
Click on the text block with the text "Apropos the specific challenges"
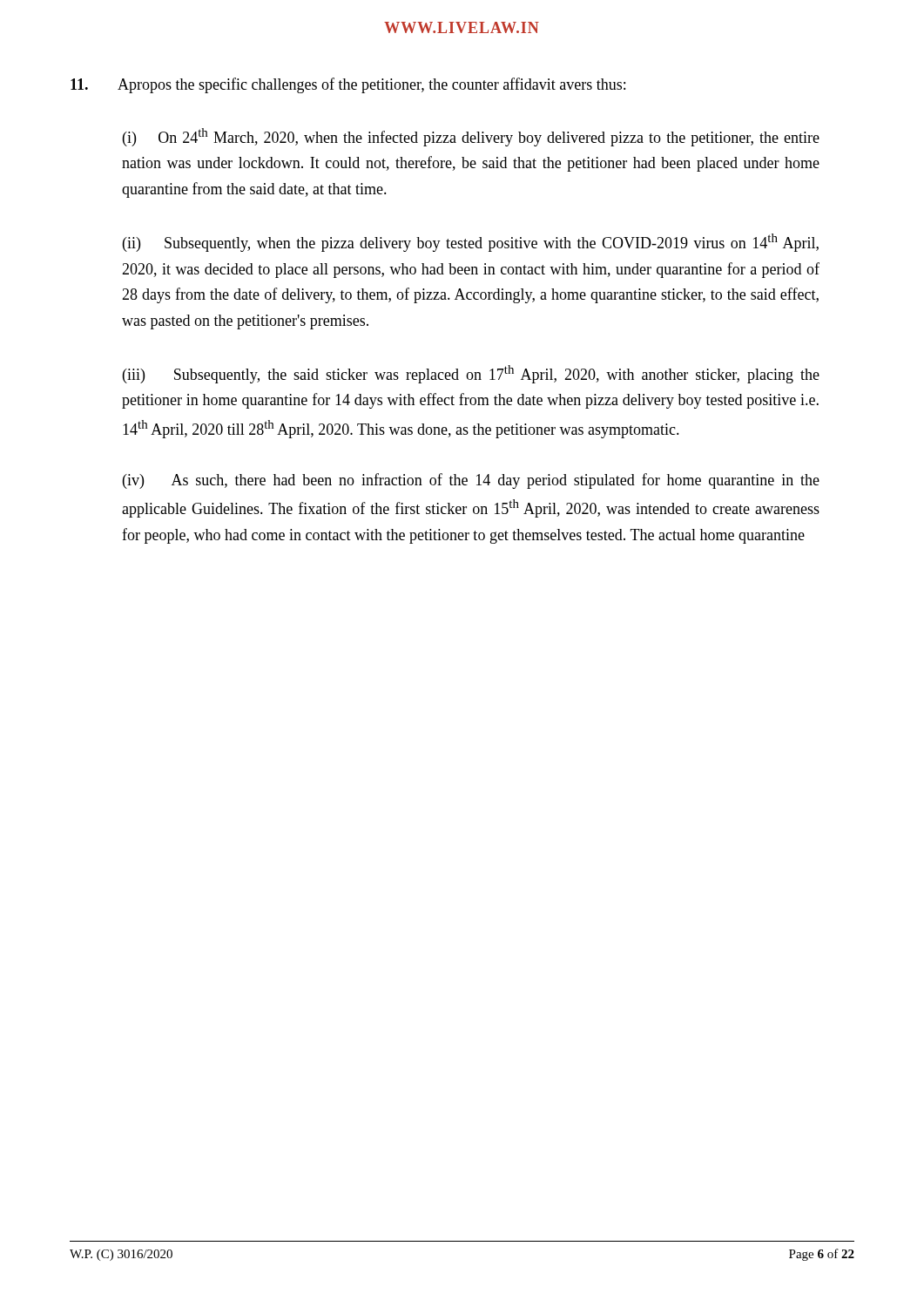(x=348, y=85)
